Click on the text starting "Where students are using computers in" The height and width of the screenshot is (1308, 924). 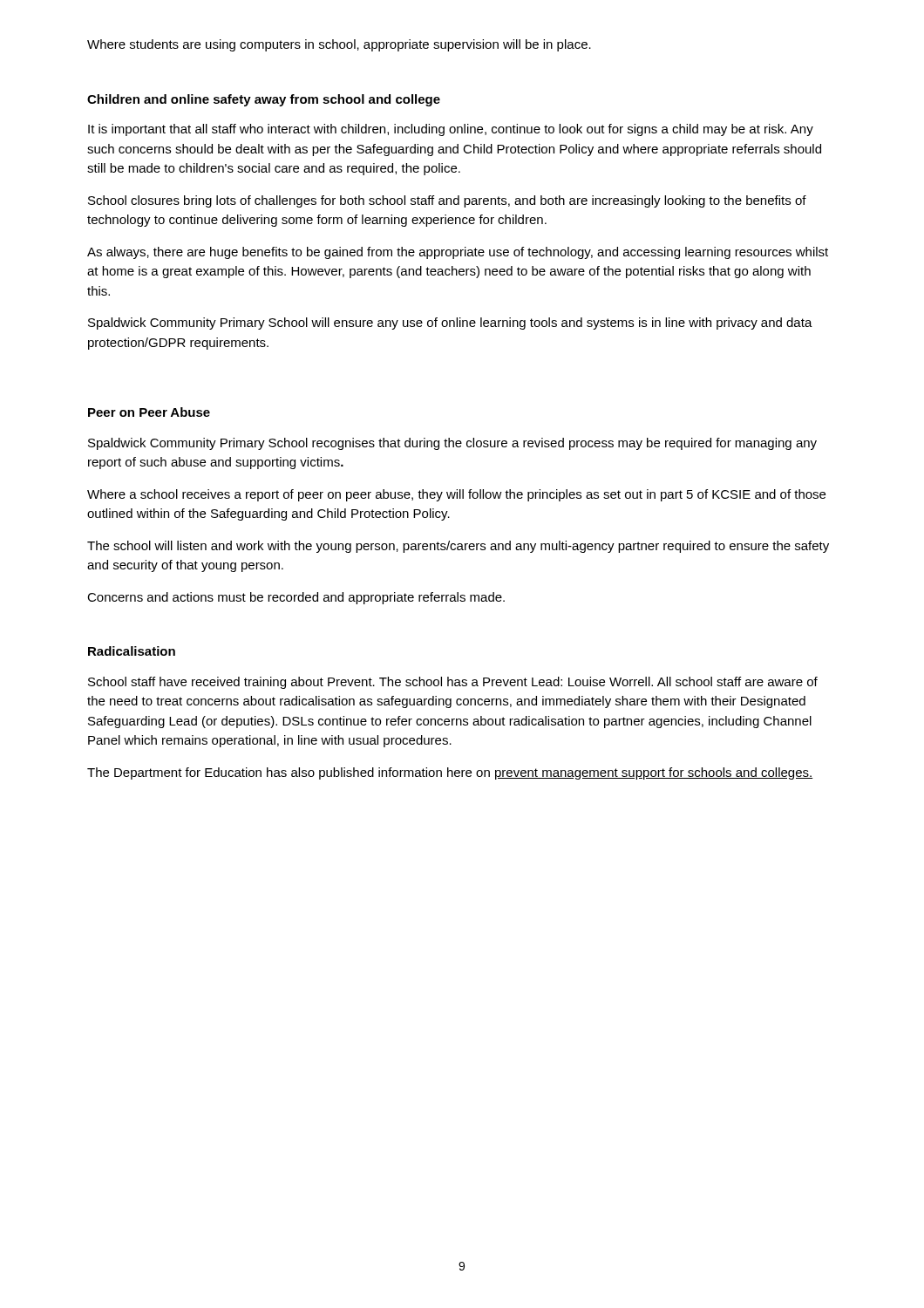(339, 44)
